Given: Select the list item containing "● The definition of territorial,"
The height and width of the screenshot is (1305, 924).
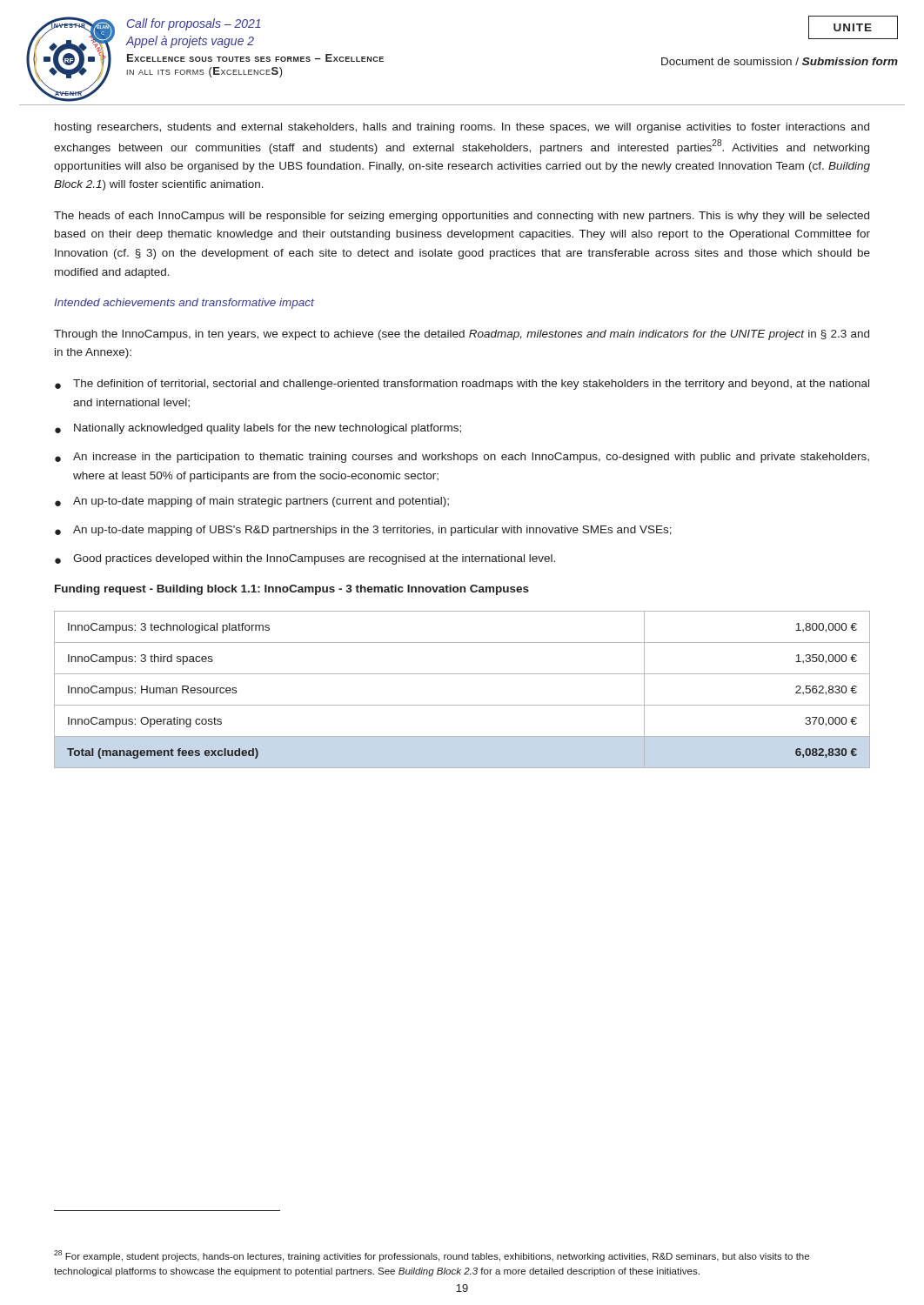Looking at the screenshot, I should (x=462, y=393).
